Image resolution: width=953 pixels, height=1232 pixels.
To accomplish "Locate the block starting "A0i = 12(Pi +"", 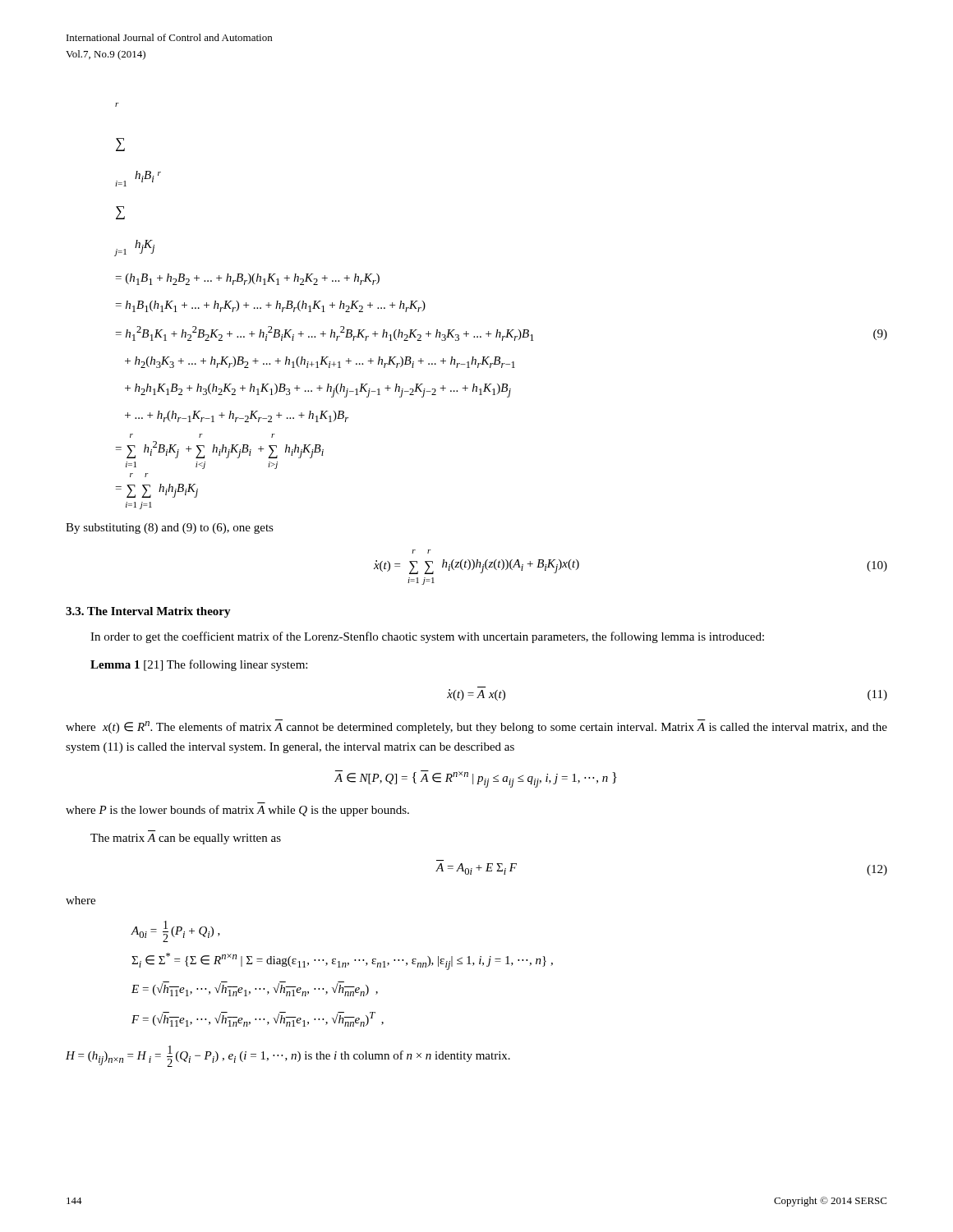I will [x=175, y=931].
